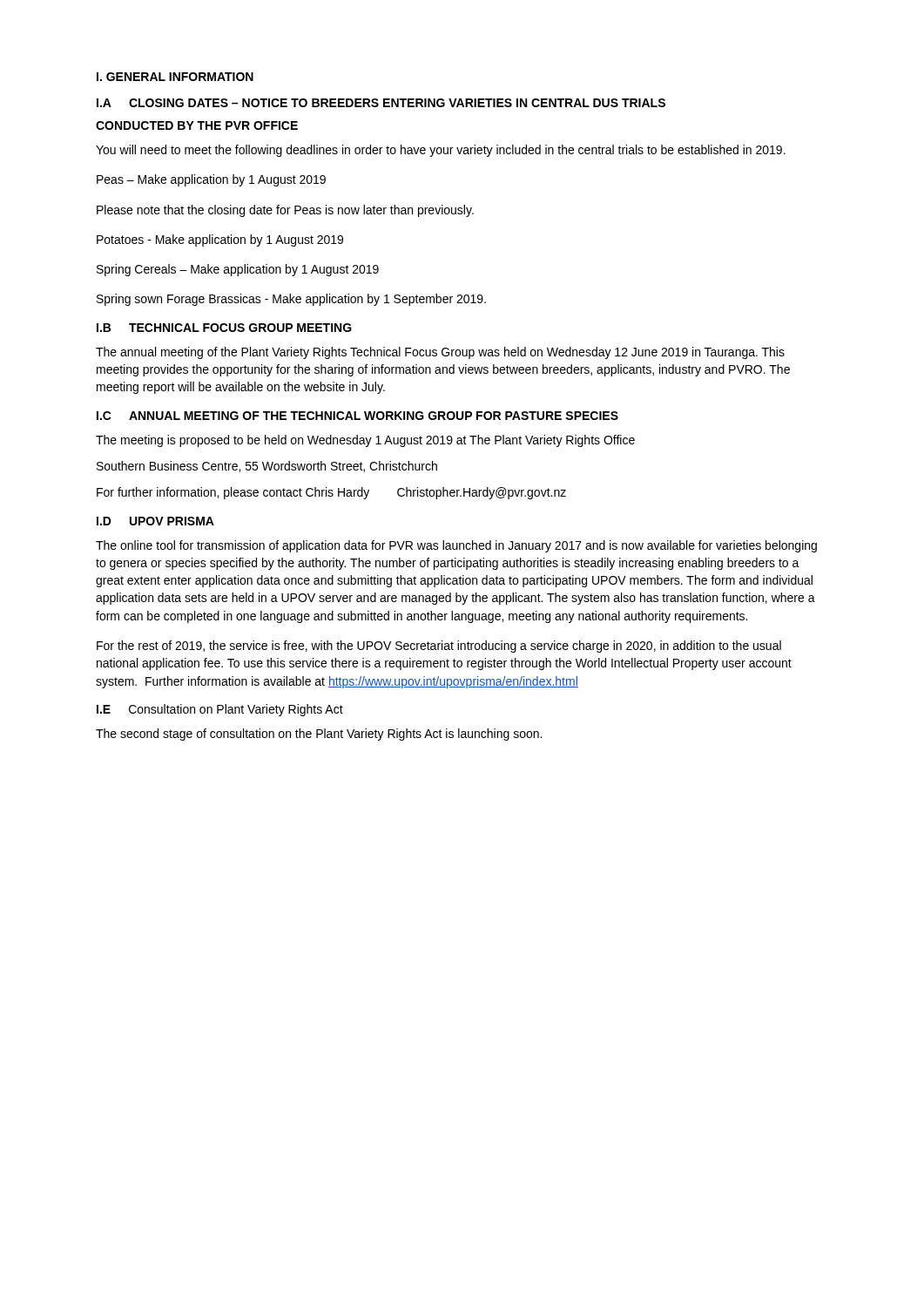Point to the text starting "You will need"
Screen dimensions: 1307x924
(x=441, y=150)
